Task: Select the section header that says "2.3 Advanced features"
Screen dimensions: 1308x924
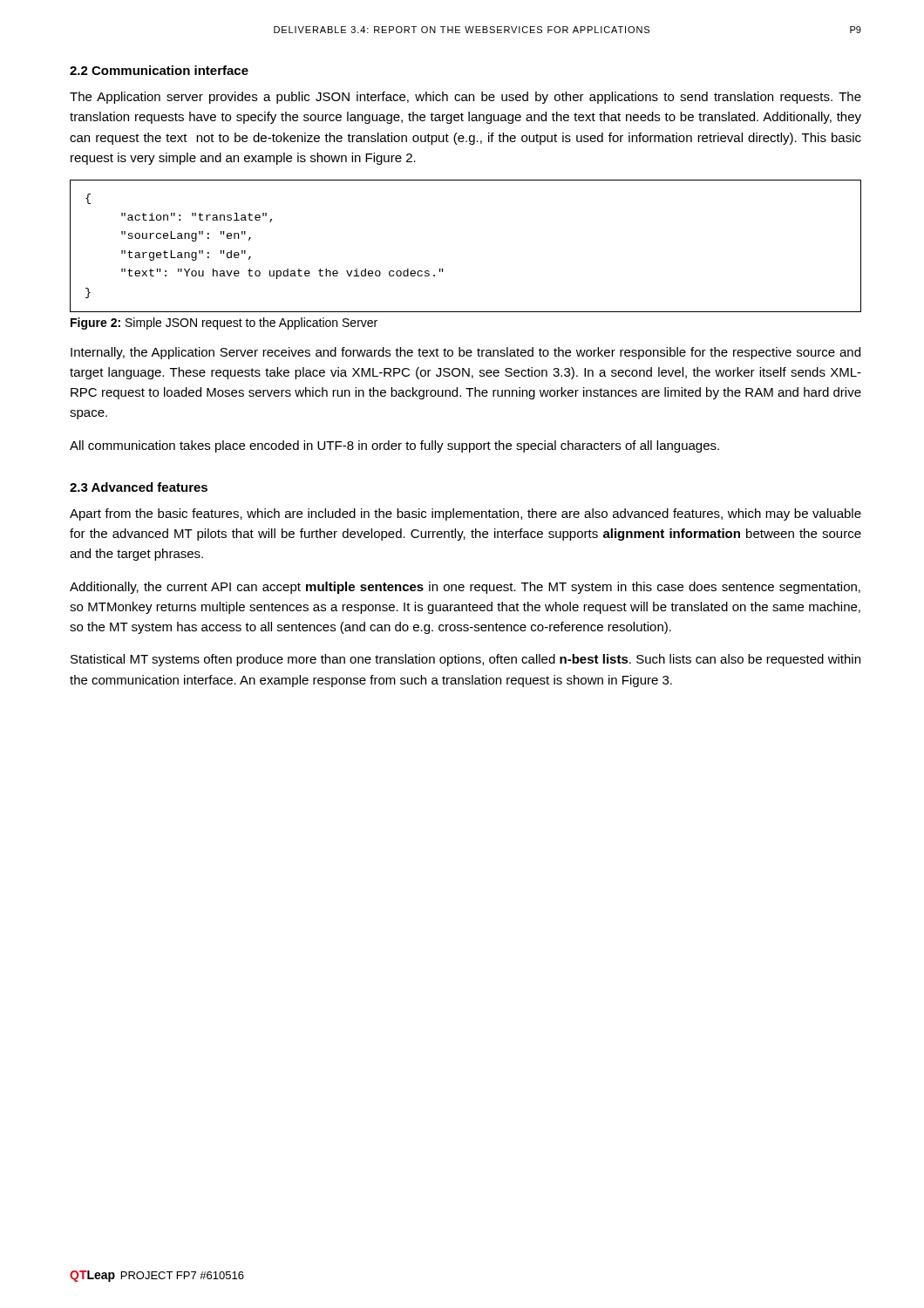Action: 139,487
